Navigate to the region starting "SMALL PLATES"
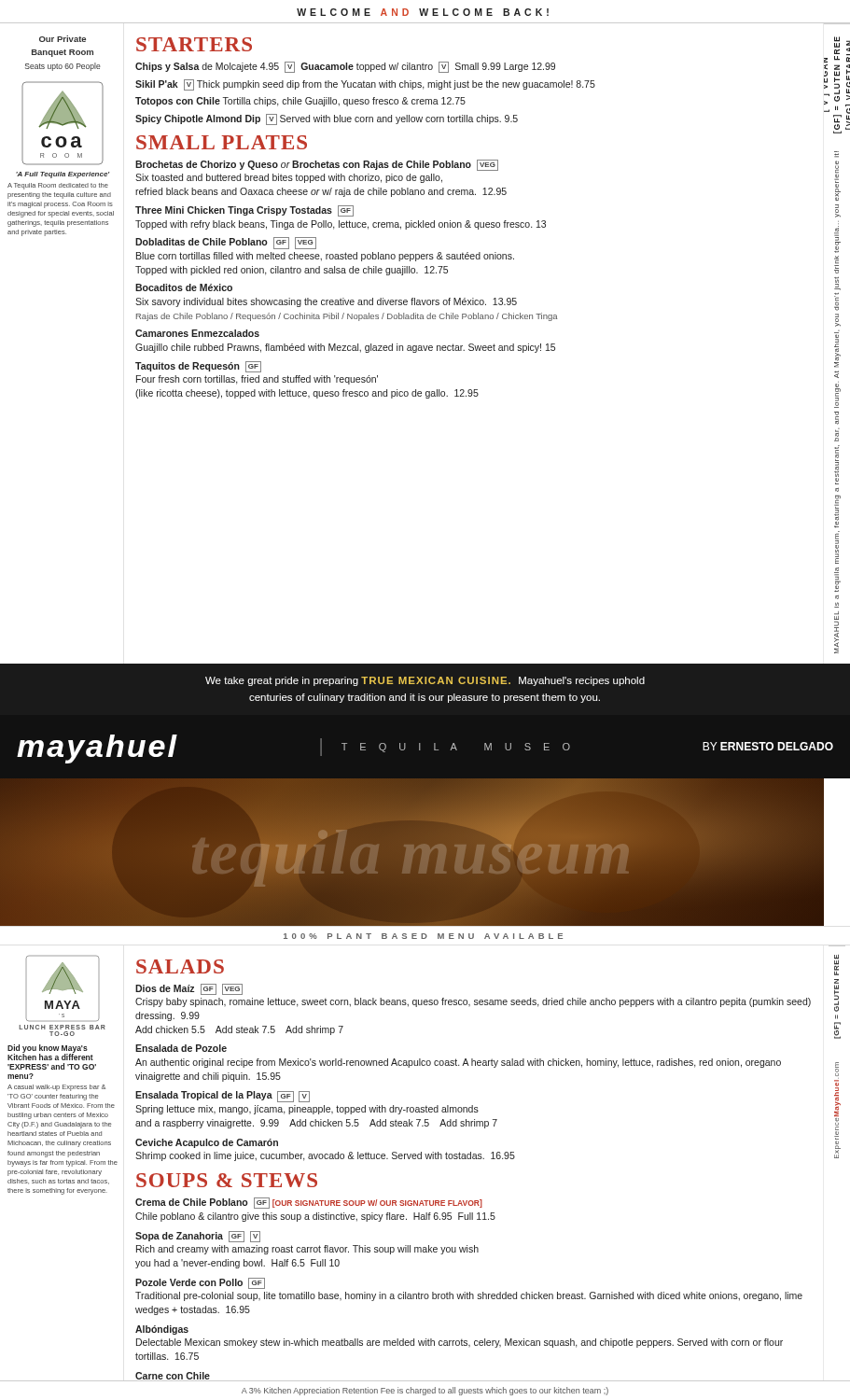Viewport: 850px width, 1400px height. [x=222, y=142]
